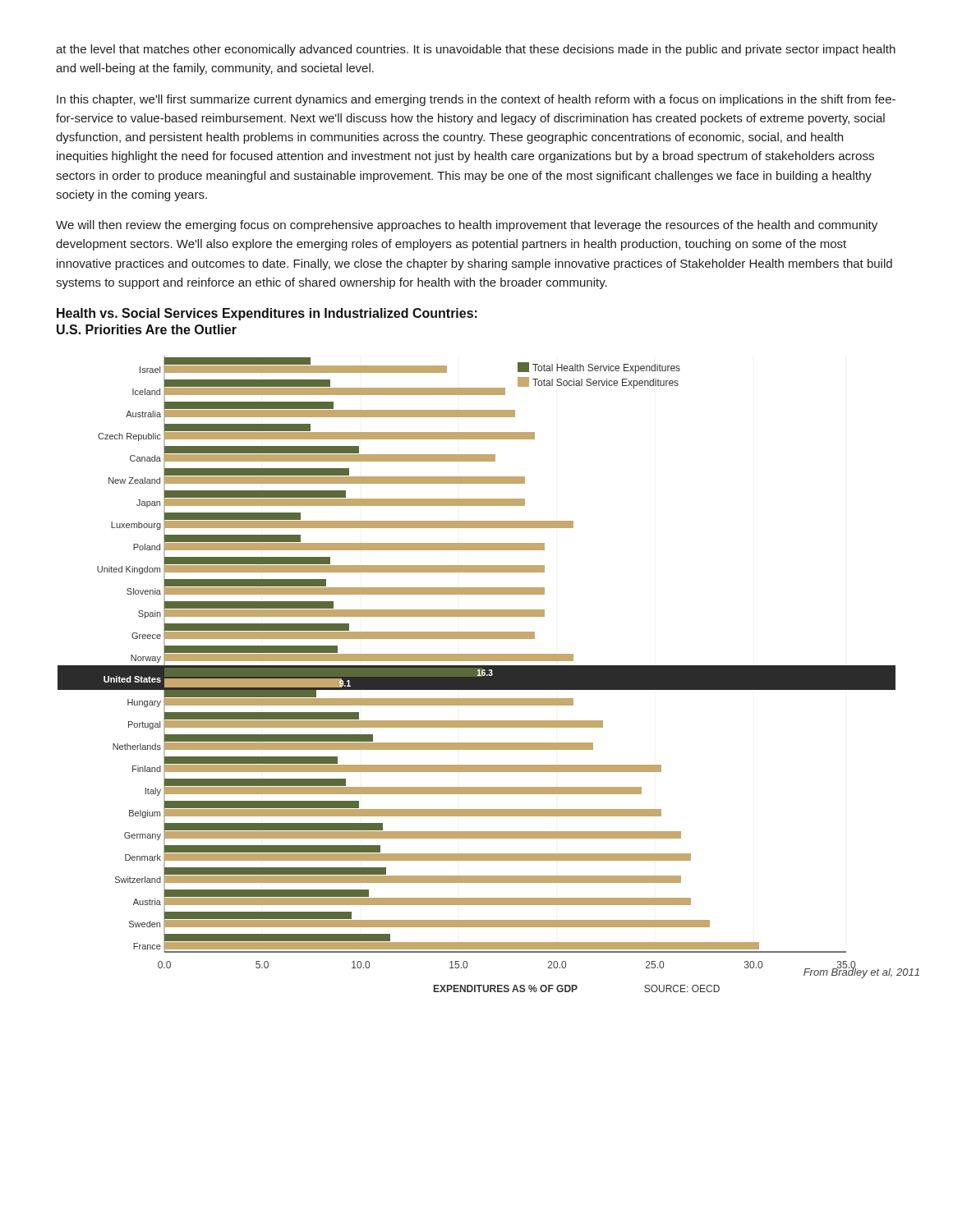Locate the block of text that opens with "at the level"
The height and width of the screenshot is (1232, 953).
(476, 58)
